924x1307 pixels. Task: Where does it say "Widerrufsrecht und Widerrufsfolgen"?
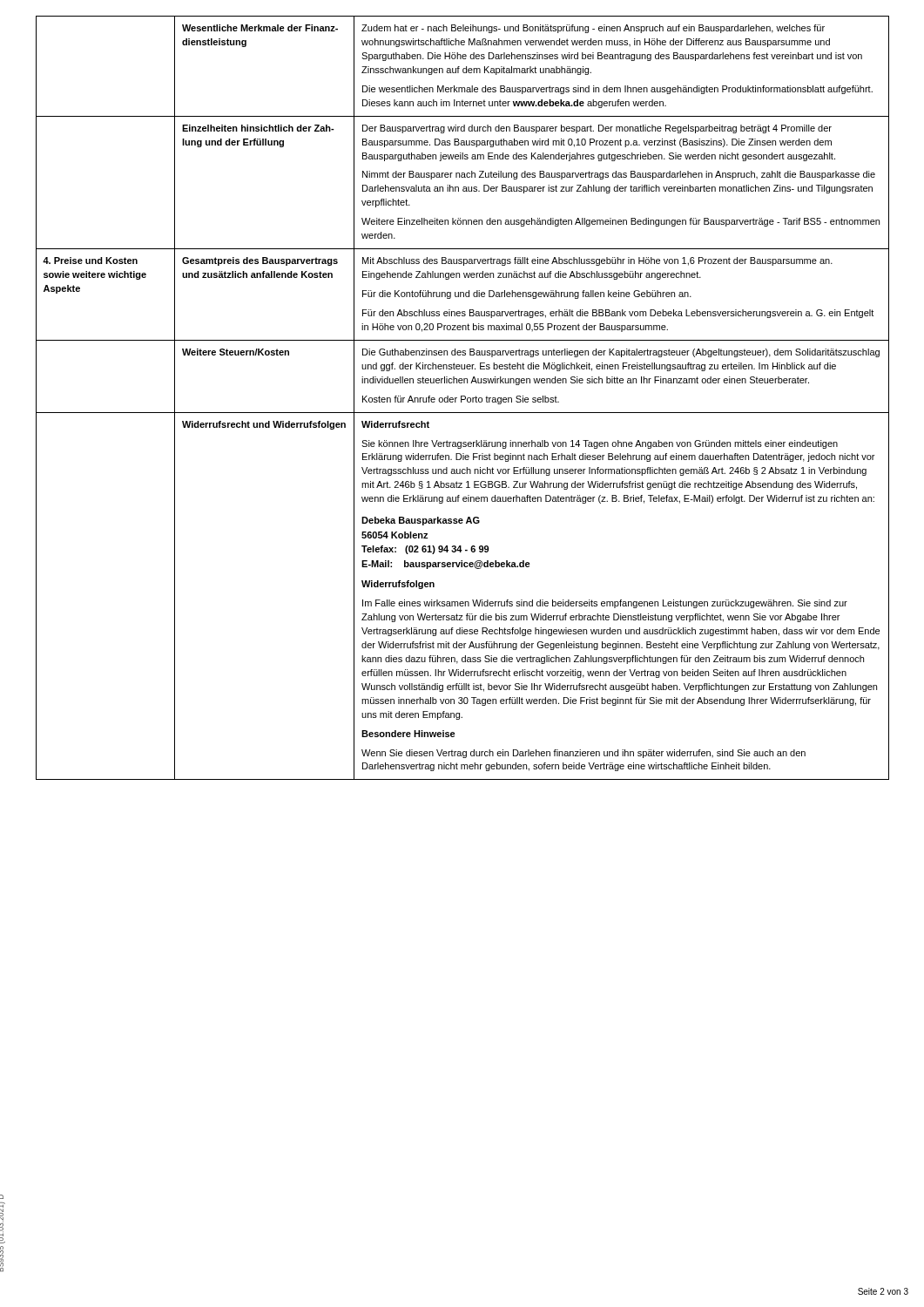coord(264,424)
